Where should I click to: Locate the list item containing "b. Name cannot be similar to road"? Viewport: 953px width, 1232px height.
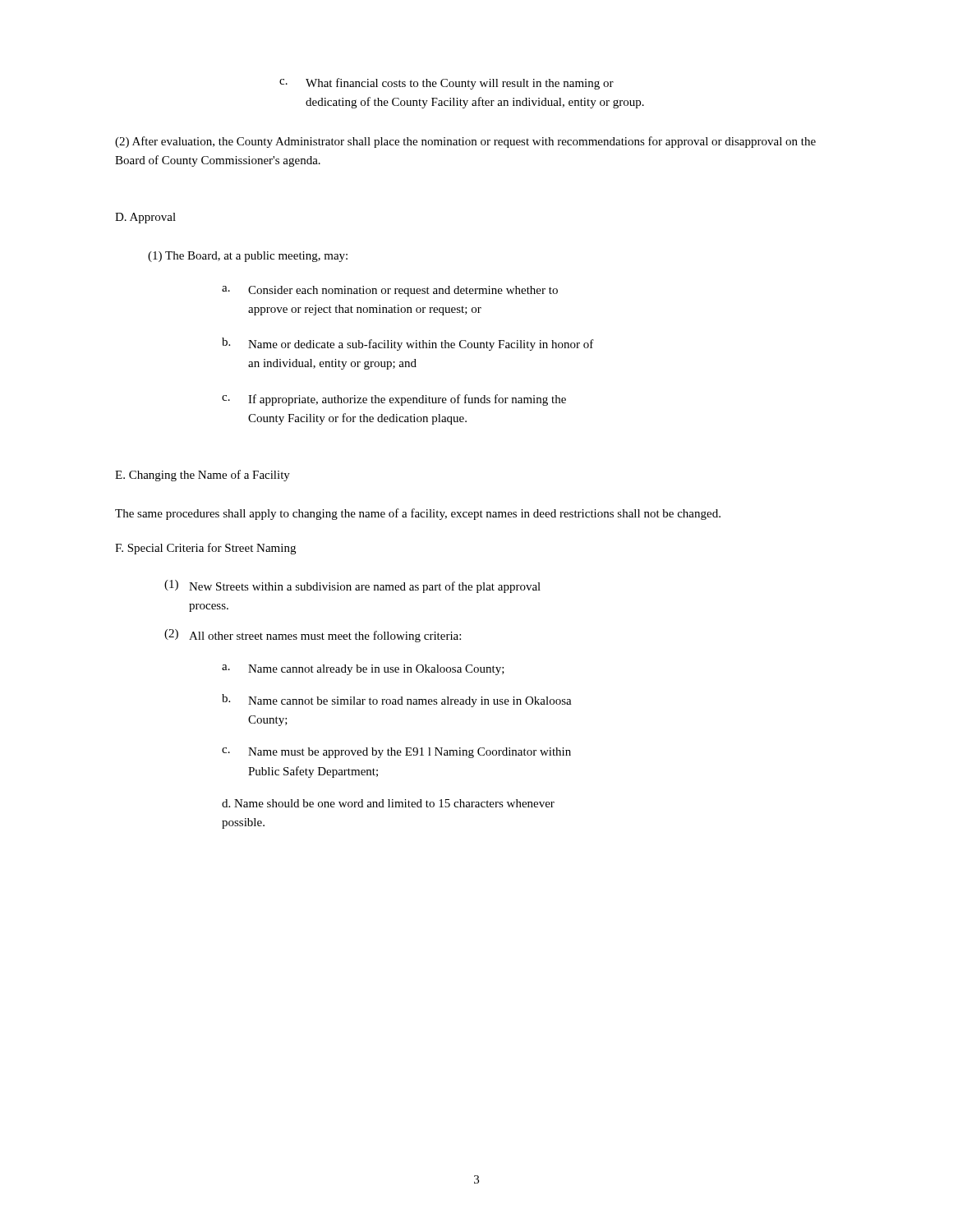click(x=530, y=710)
